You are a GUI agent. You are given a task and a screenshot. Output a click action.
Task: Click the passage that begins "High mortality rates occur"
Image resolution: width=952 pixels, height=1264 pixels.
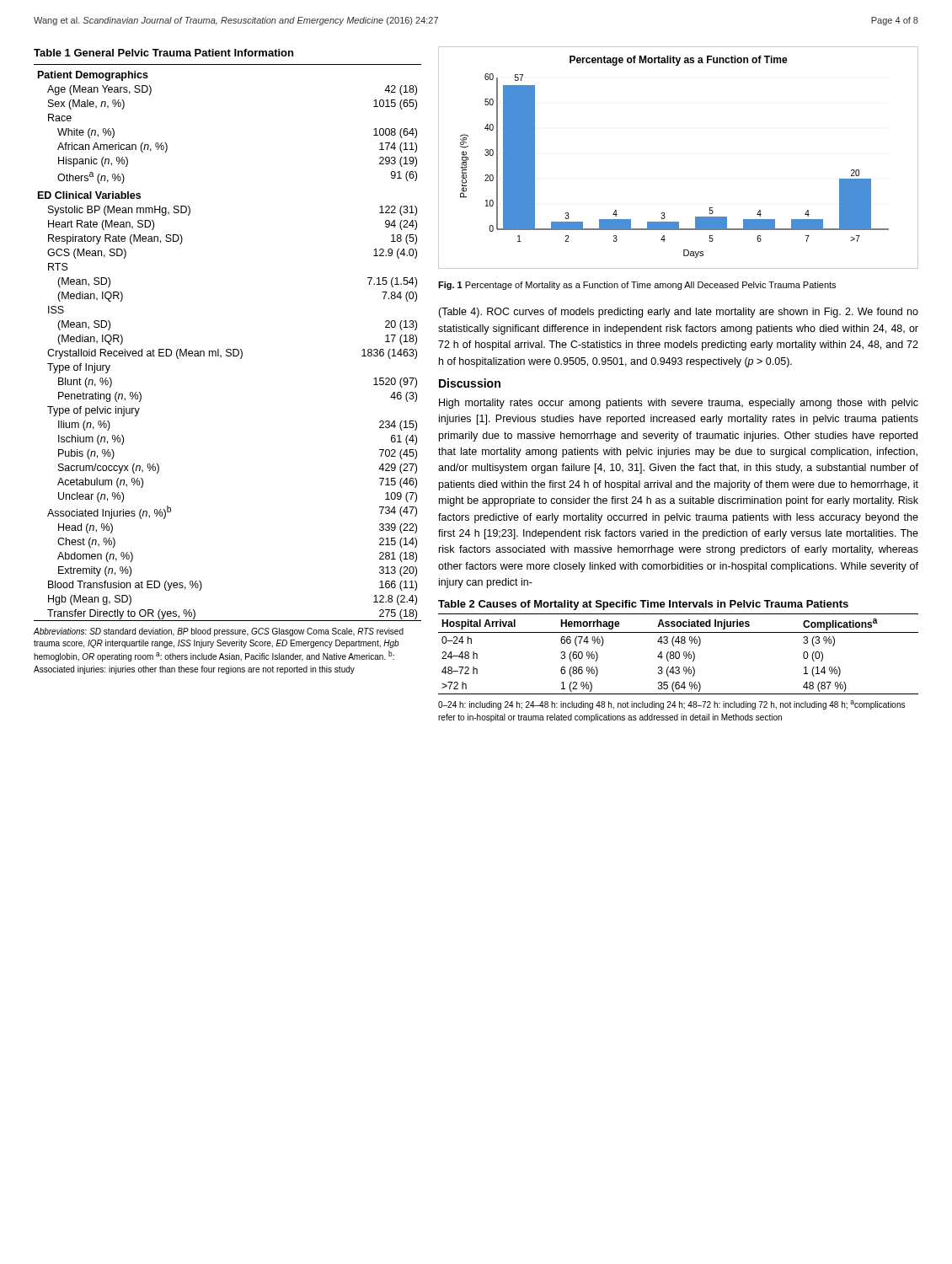pos(678,492)
